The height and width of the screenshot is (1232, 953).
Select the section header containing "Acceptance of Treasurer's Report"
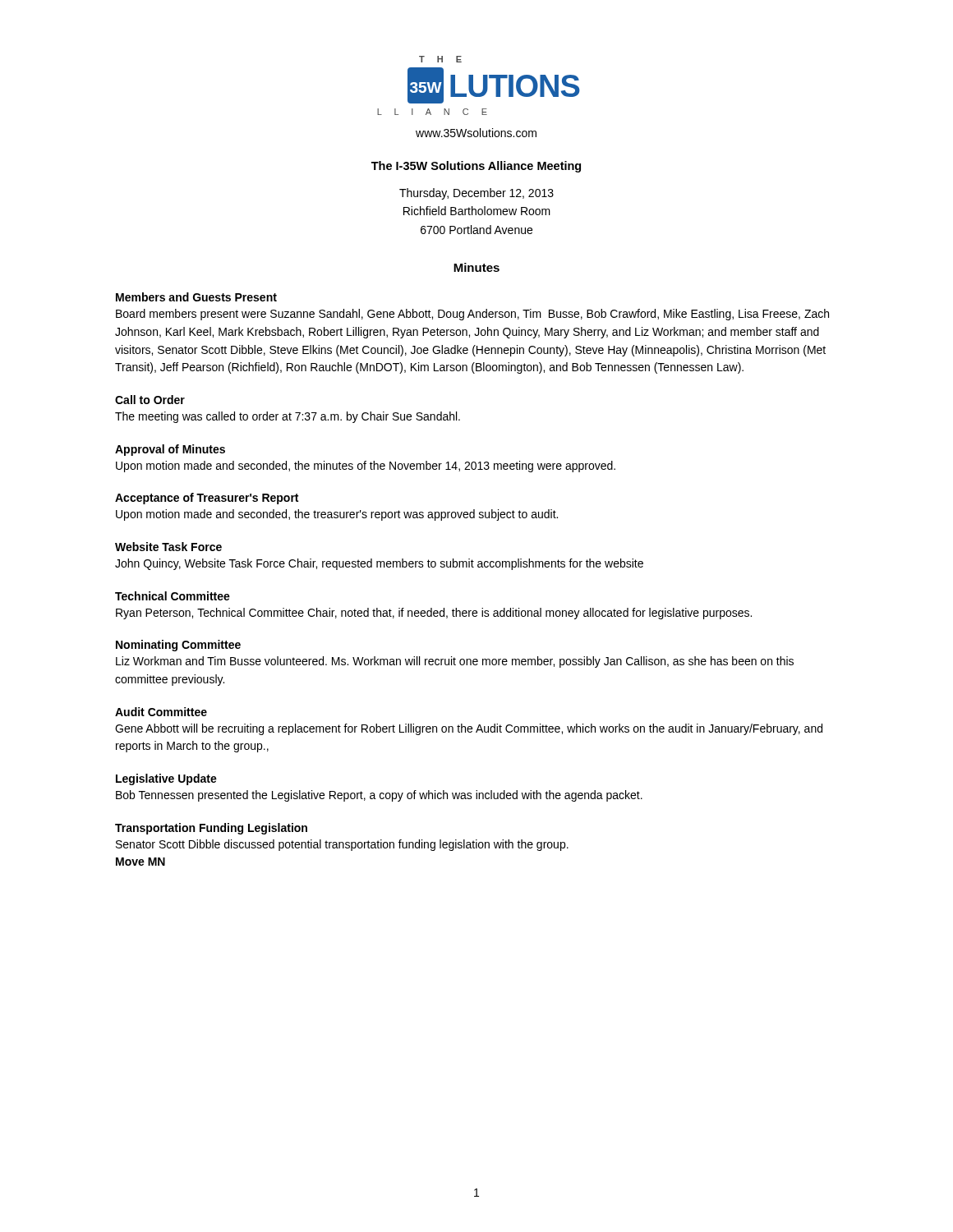207,498
